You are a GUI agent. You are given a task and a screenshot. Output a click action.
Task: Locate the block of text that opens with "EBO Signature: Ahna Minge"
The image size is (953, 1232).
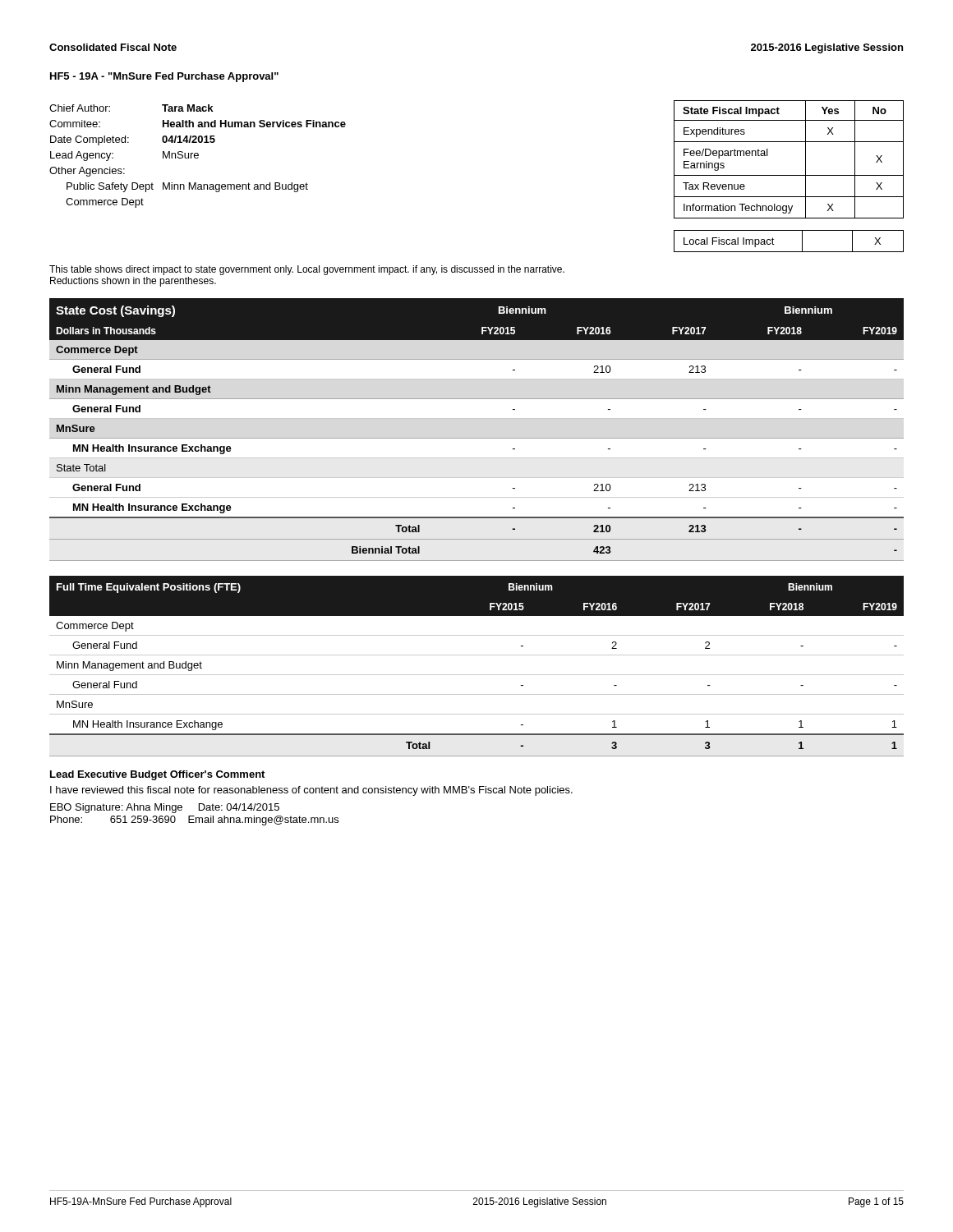click(194, 813)
